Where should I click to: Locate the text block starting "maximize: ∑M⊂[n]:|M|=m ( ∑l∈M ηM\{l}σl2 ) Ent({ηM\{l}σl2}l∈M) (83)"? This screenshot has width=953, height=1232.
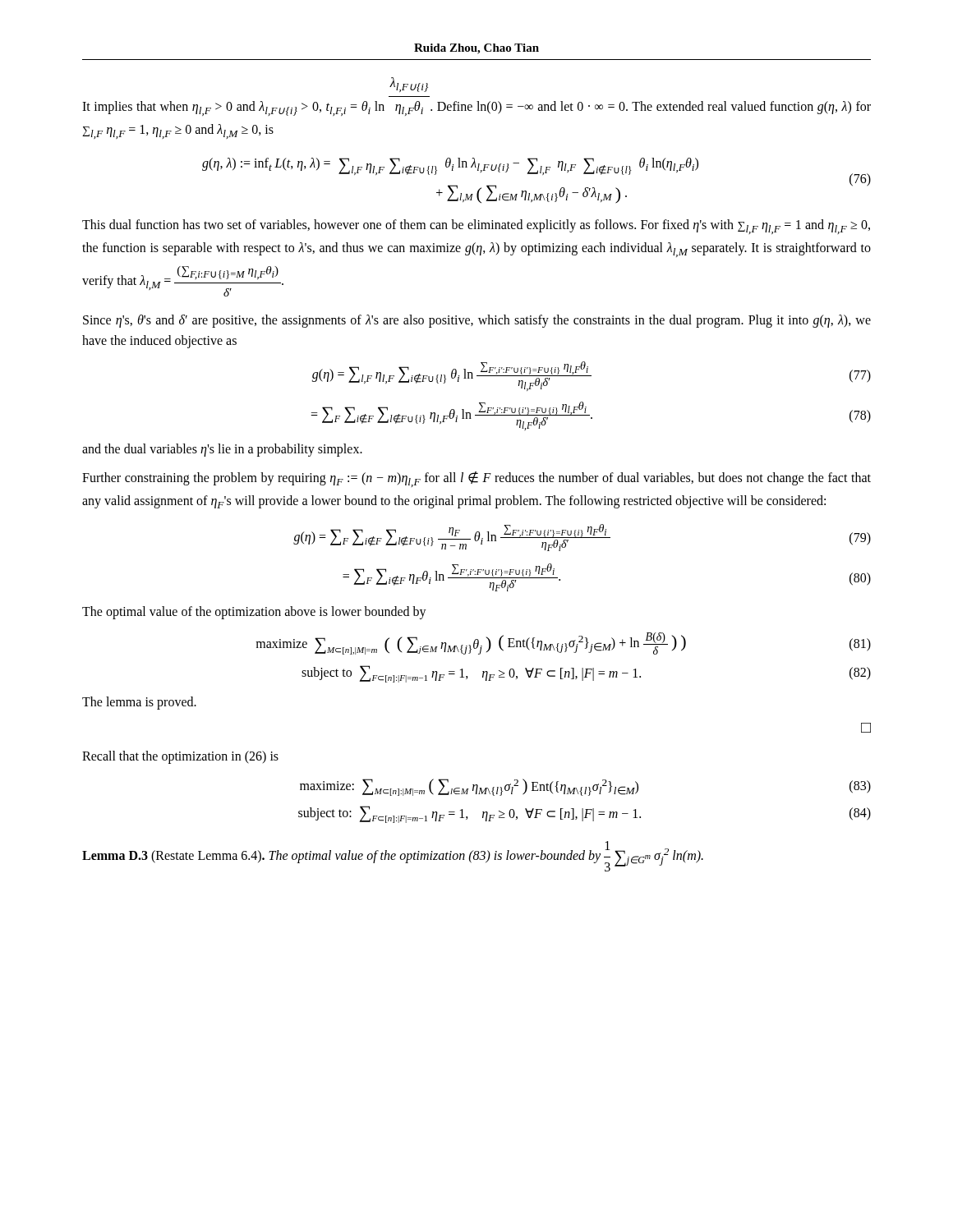tap(476, 786)
